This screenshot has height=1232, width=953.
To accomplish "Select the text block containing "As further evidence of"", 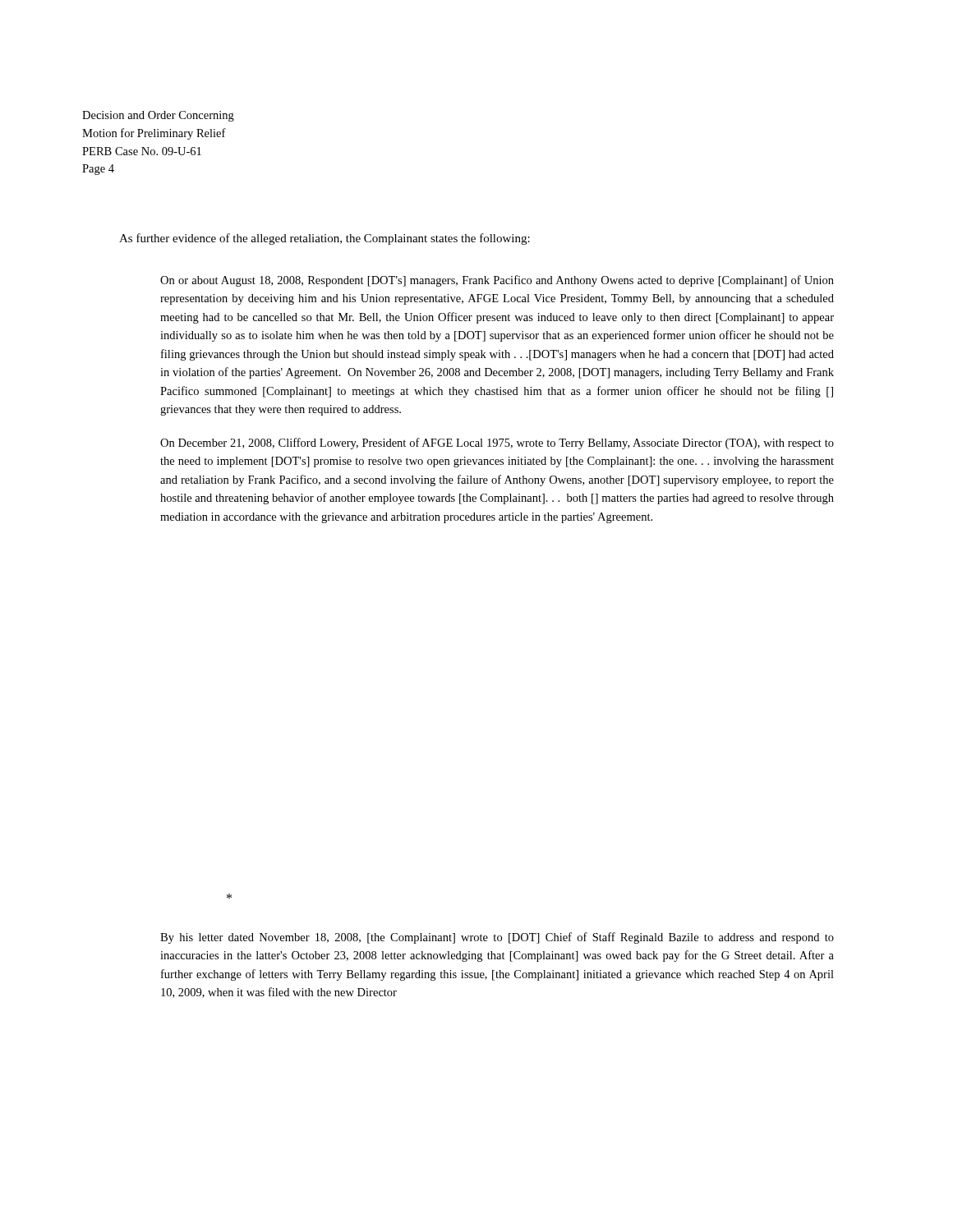I will point(325,238).
